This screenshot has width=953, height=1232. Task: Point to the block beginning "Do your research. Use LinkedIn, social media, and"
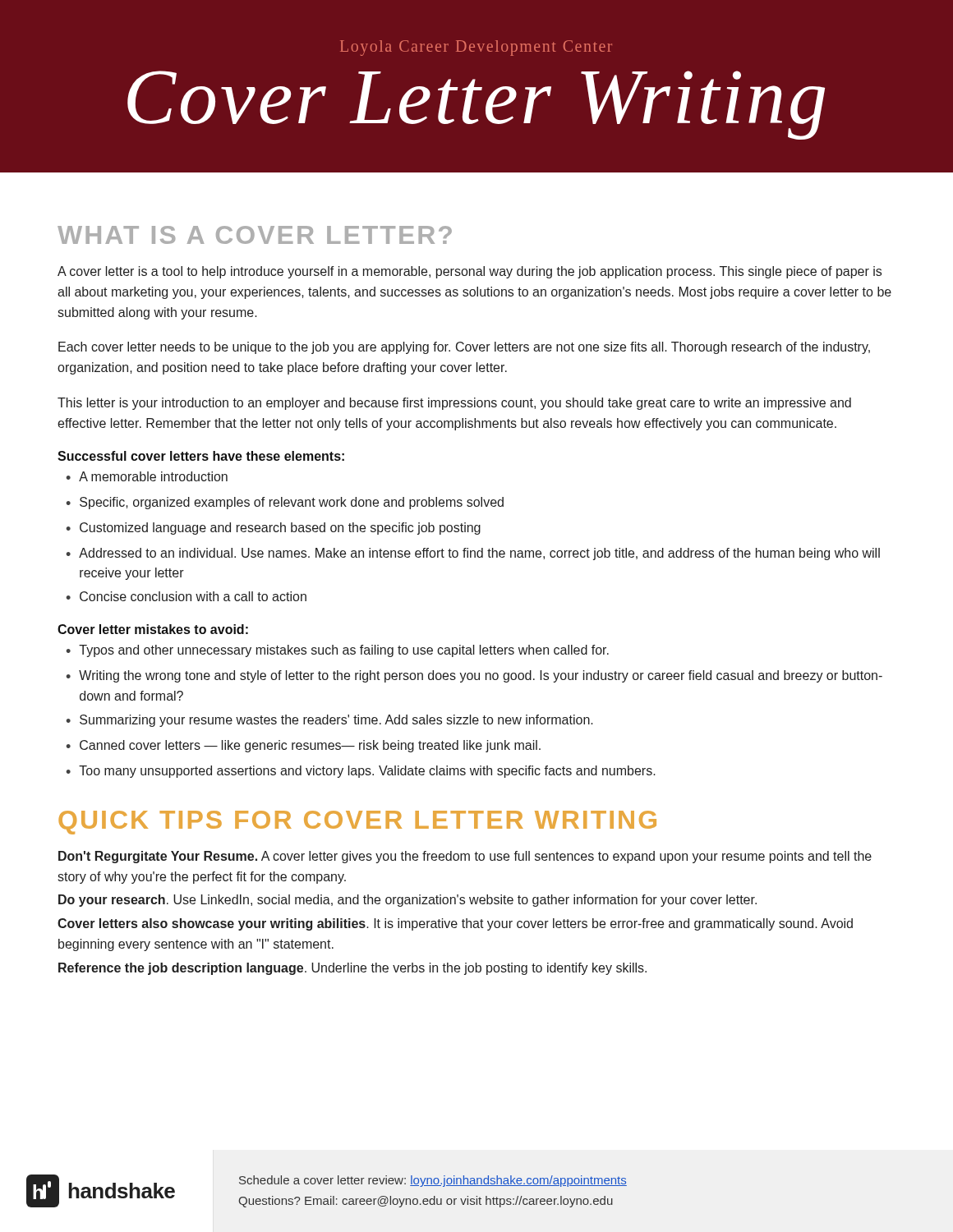[408, 900]
